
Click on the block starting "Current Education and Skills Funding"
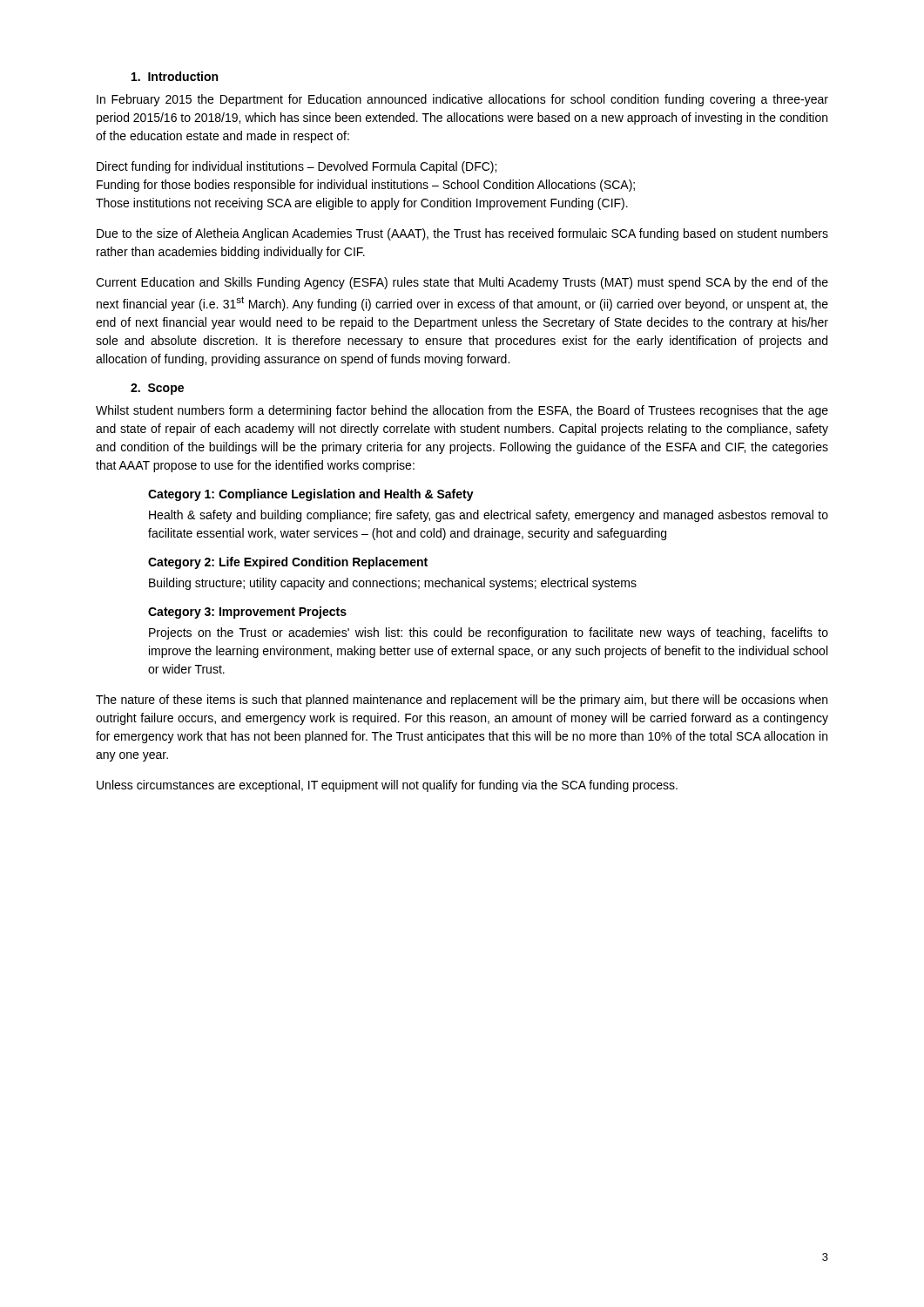462,321
